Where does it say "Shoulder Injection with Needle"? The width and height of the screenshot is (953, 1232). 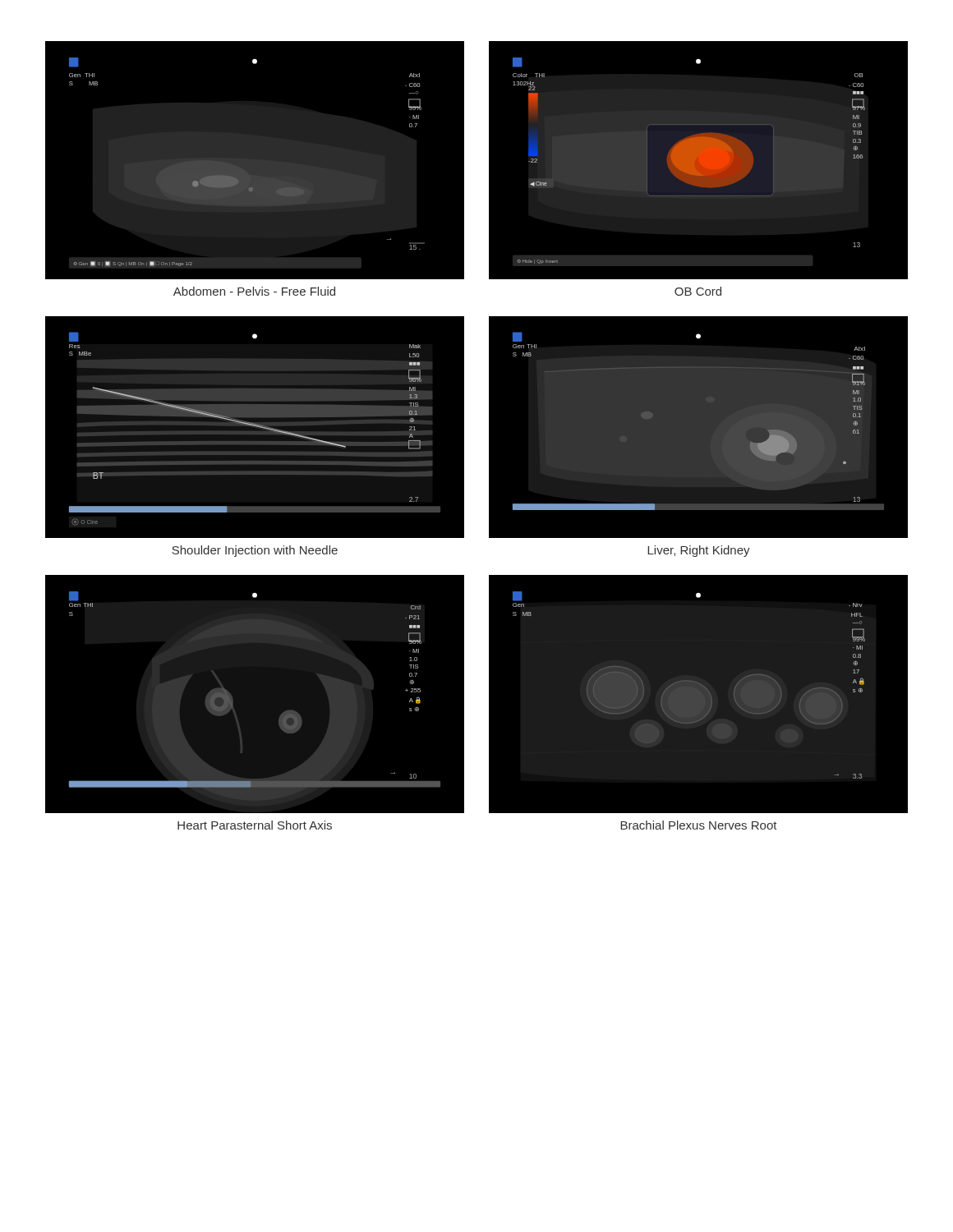(255, 550)
